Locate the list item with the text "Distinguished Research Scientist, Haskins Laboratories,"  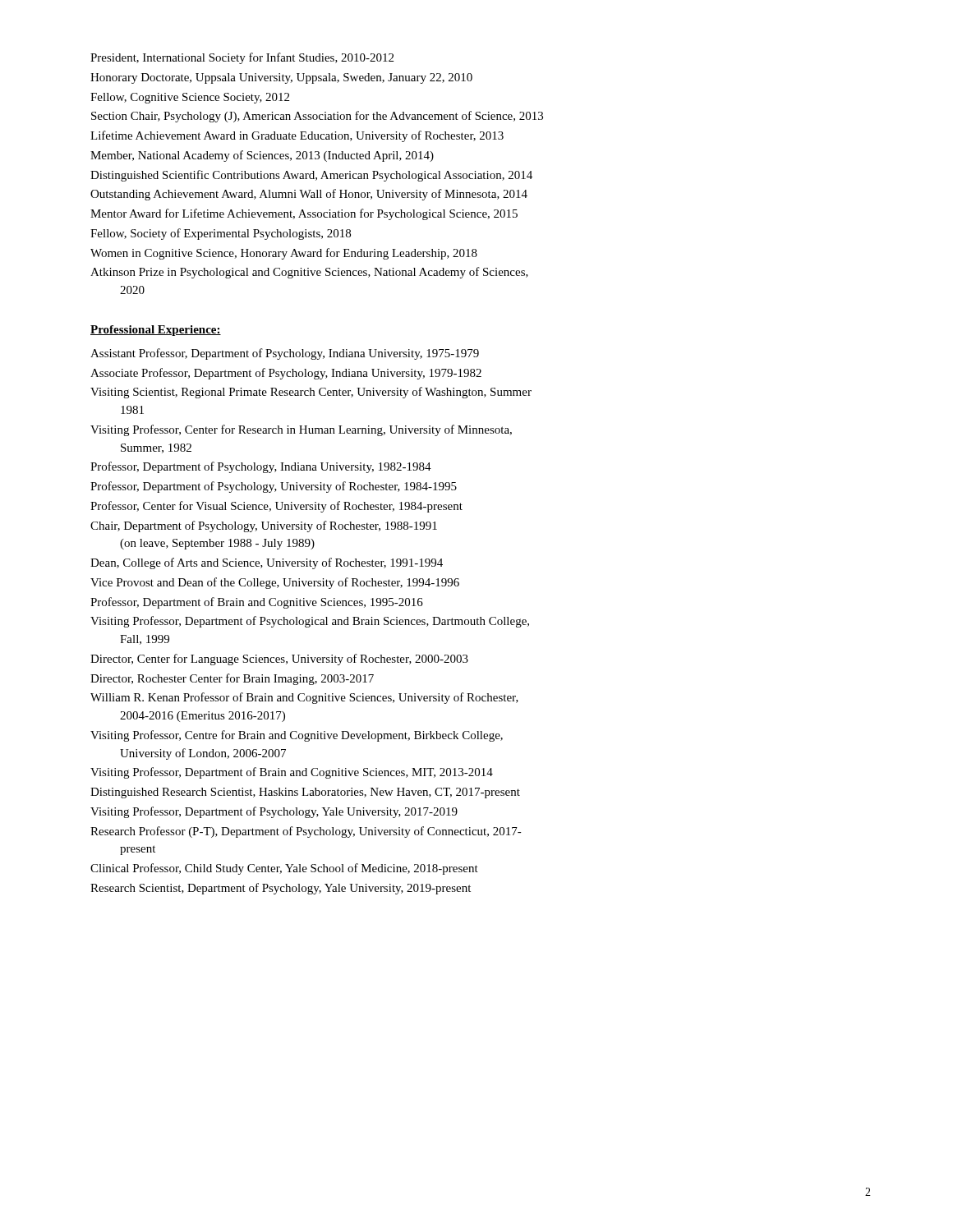click(305, 792)
